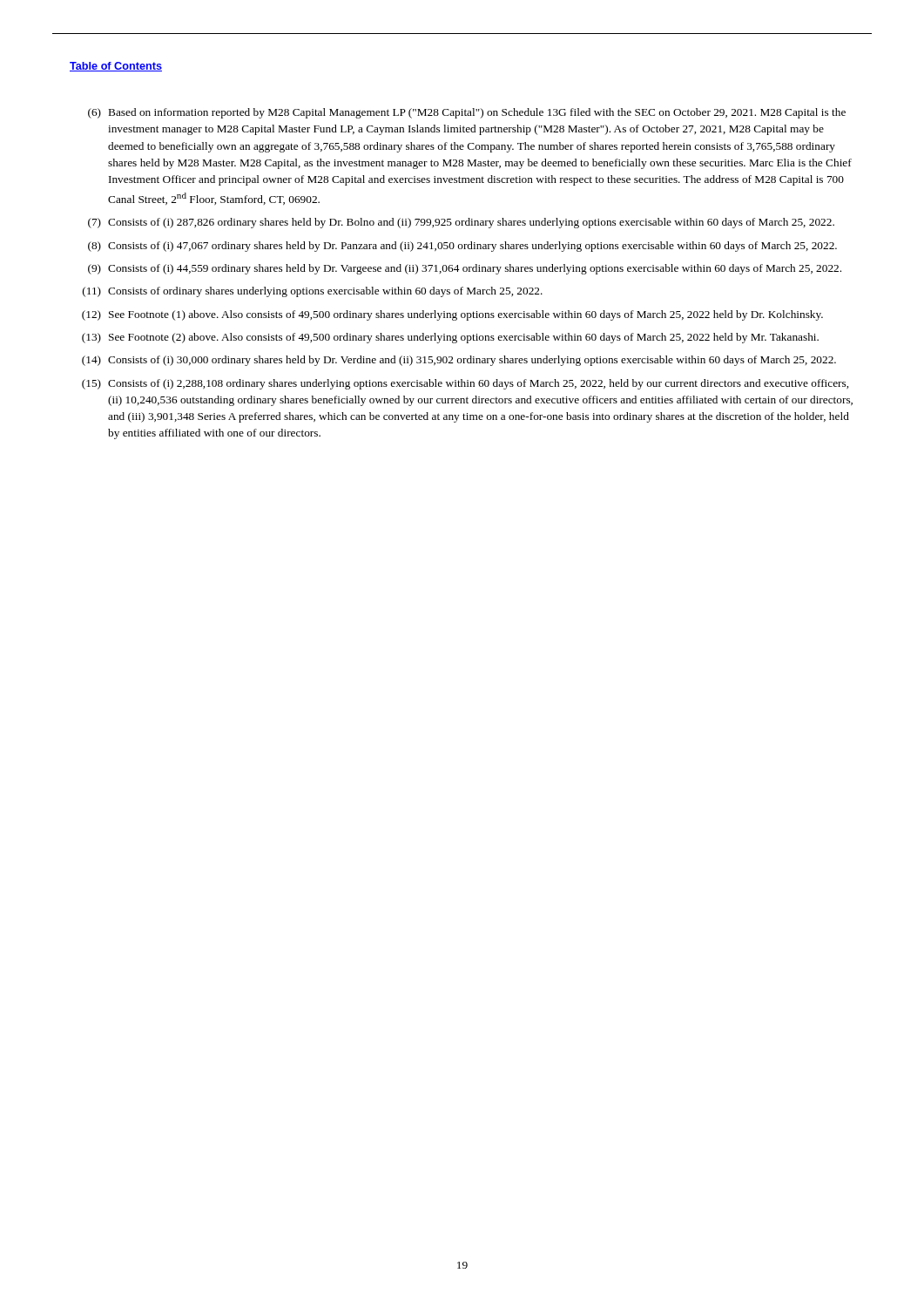This screenshot has width=924, height=1307.
Task: Where is the passage that starts "(11) Consists of ordinary shares"?
Action: [462, 291]
